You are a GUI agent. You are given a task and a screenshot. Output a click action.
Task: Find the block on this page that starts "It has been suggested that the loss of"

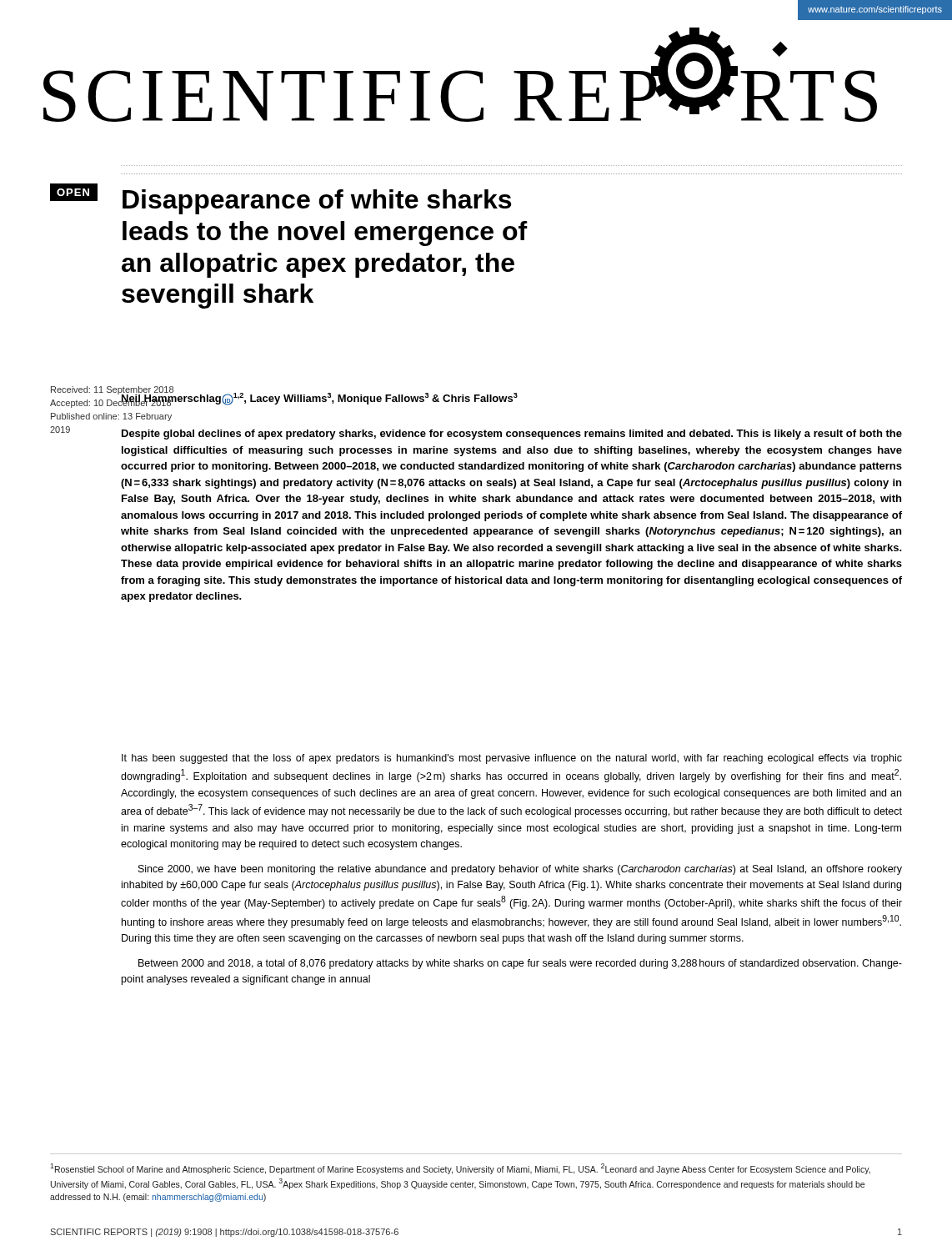point(511,869)
